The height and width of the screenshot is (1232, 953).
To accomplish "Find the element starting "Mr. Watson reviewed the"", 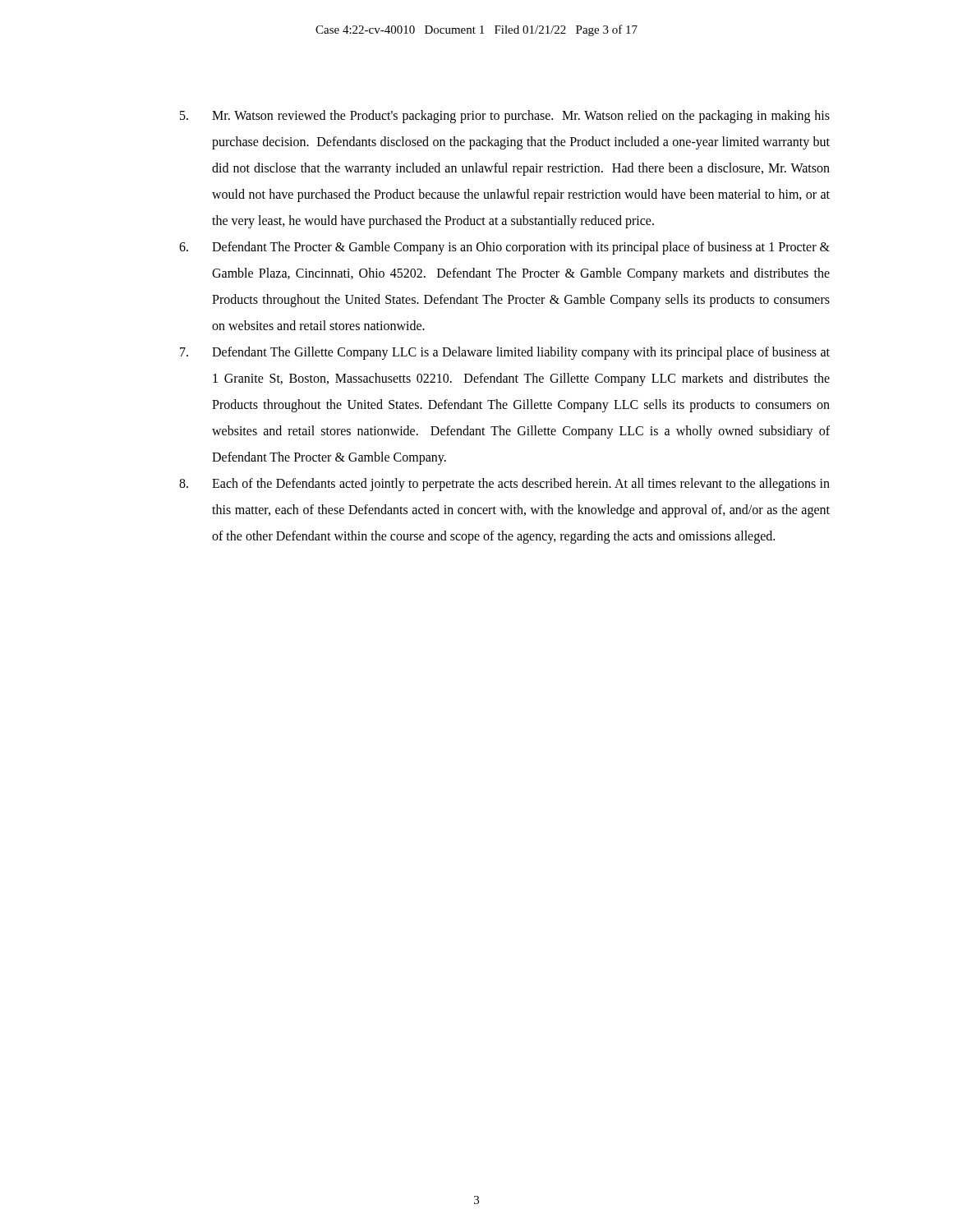I will pos(476,168).
